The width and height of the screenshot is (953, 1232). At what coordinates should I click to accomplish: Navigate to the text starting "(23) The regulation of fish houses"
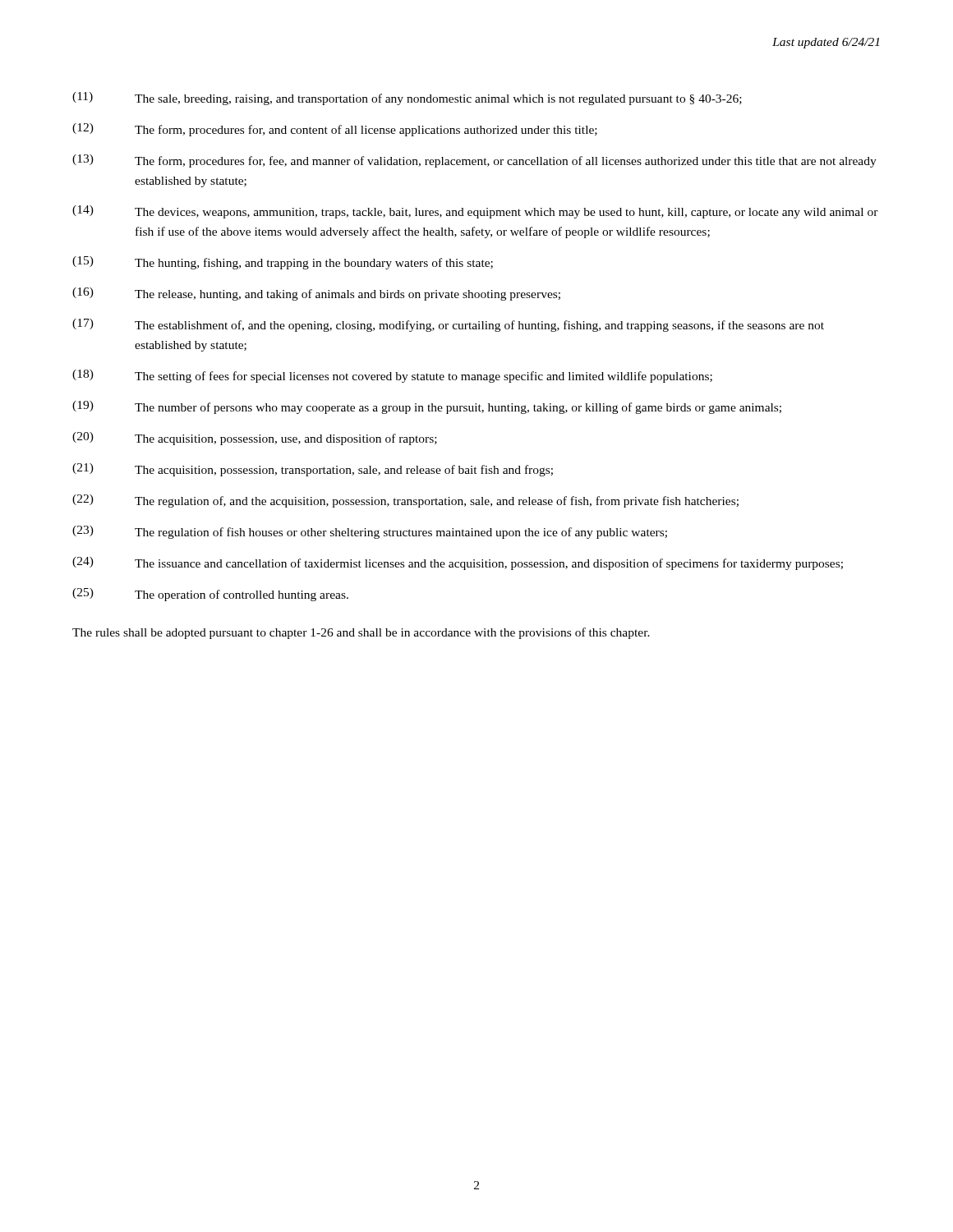coord(476,532)
